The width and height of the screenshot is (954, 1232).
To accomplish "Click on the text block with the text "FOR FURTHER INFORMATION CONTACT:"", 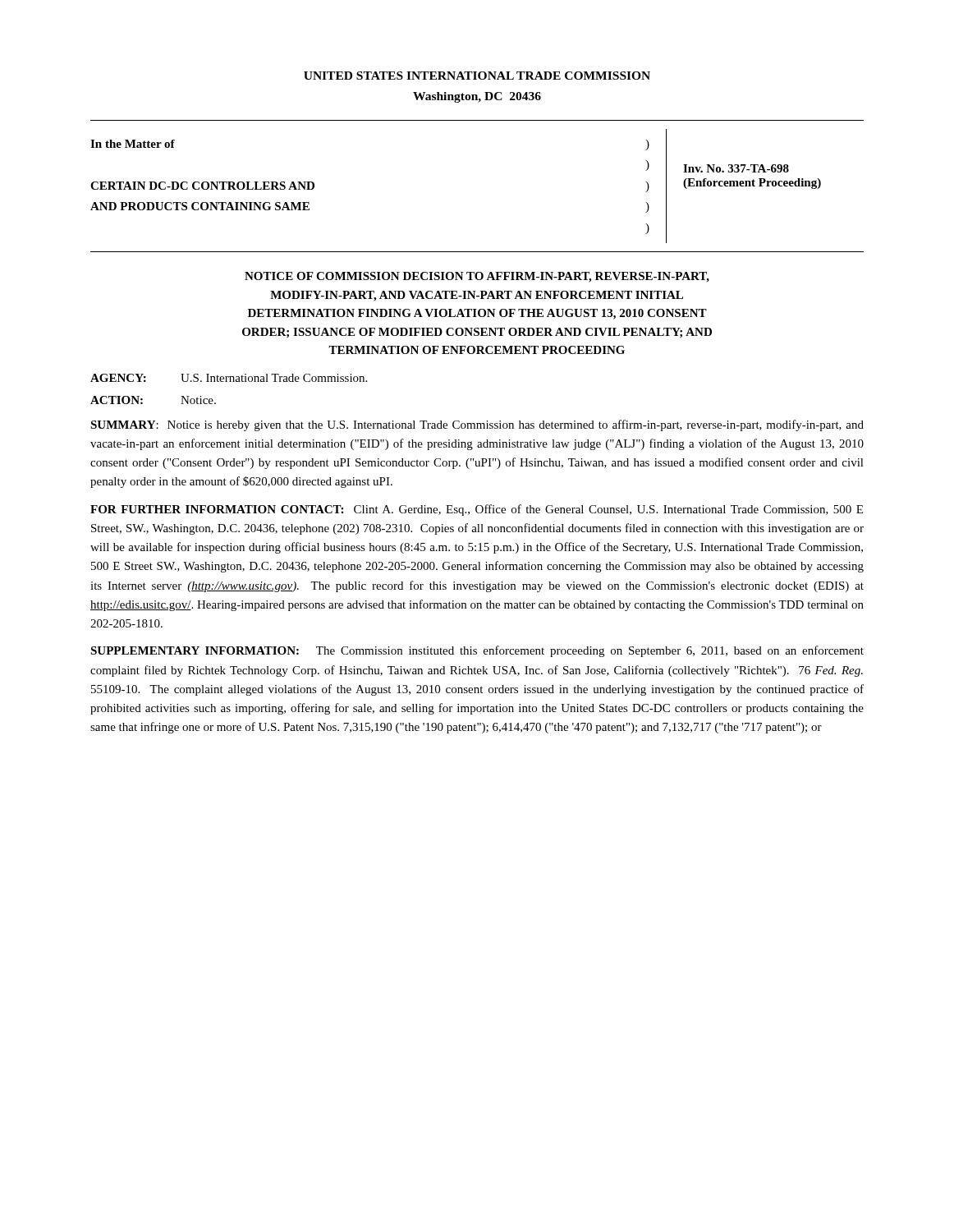I will (477, 566).
